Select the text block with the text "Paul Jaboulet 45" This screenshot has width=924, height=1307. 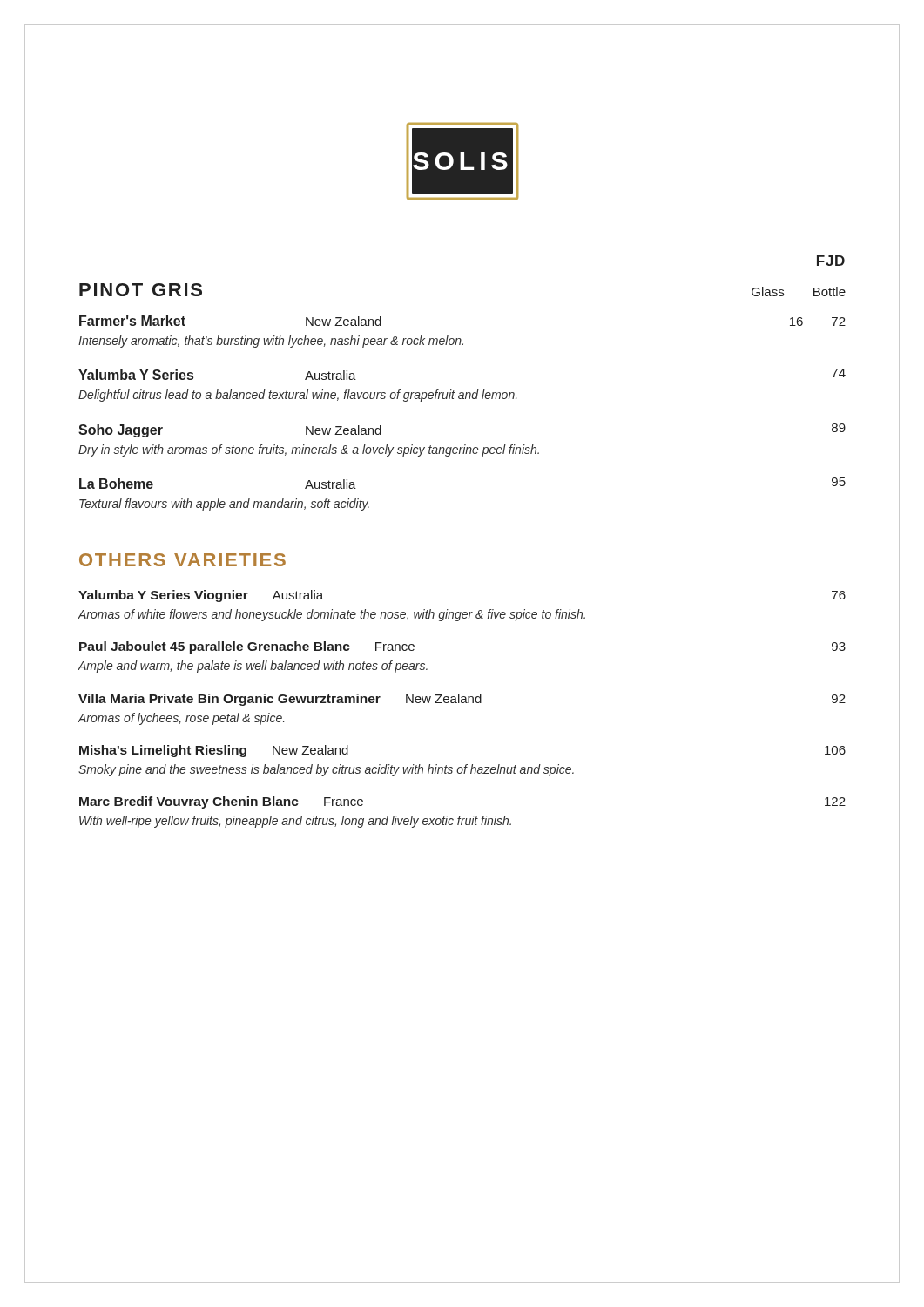[213, 647]
